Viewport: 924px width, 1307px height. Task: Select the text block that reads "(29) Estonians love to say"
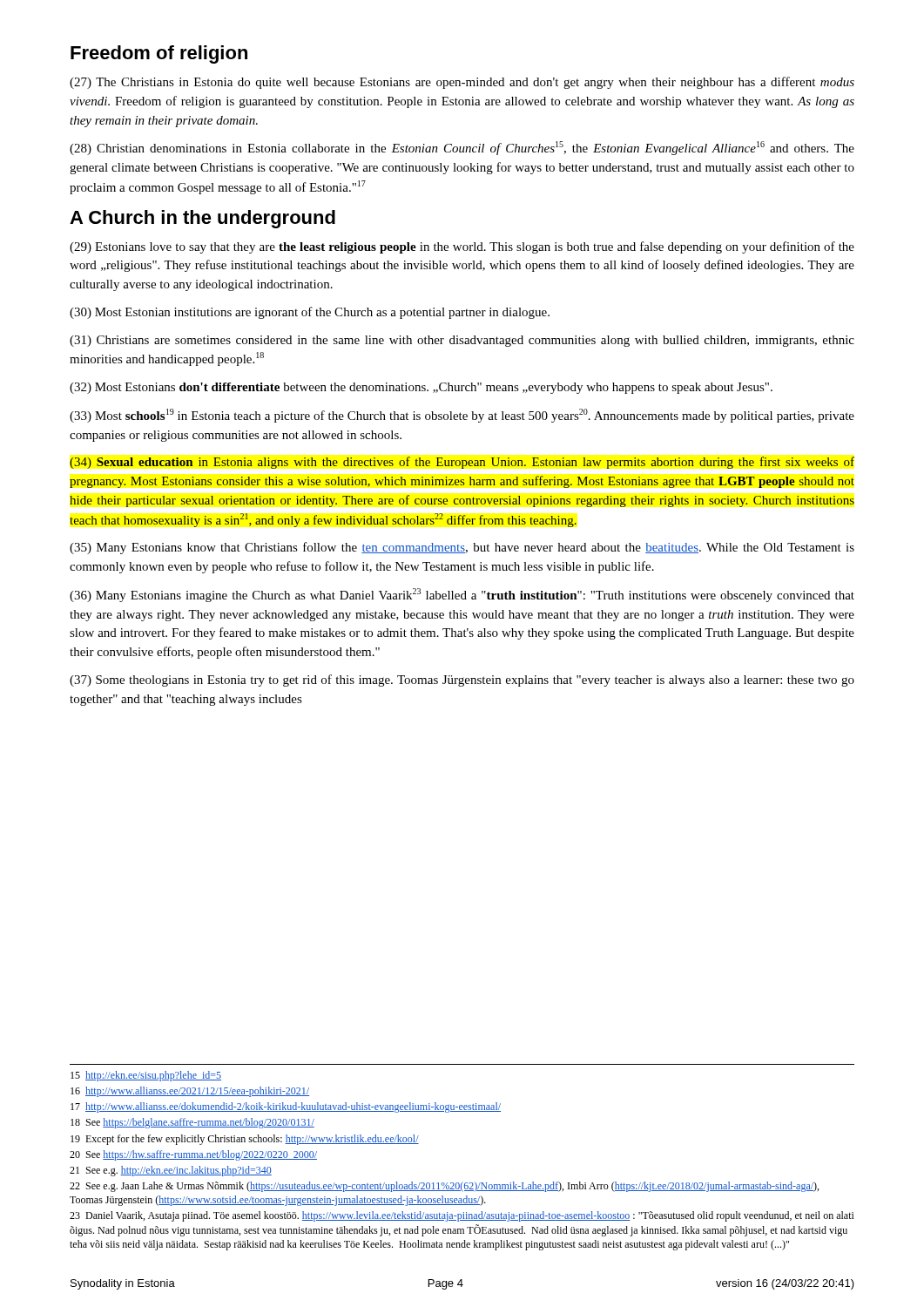coord(462,266)
